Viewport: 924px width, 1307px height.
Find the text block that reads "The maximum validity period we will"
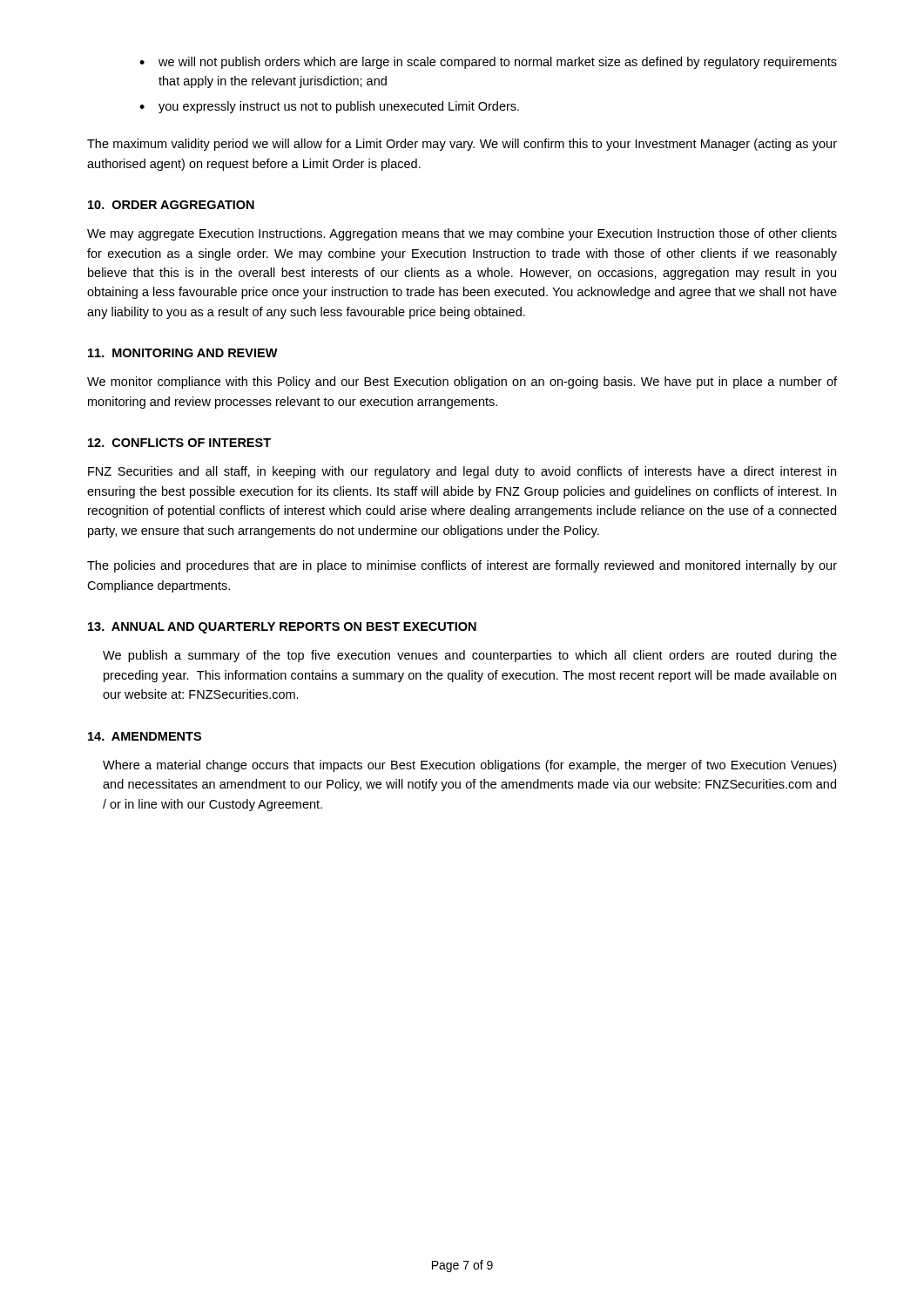462,154
